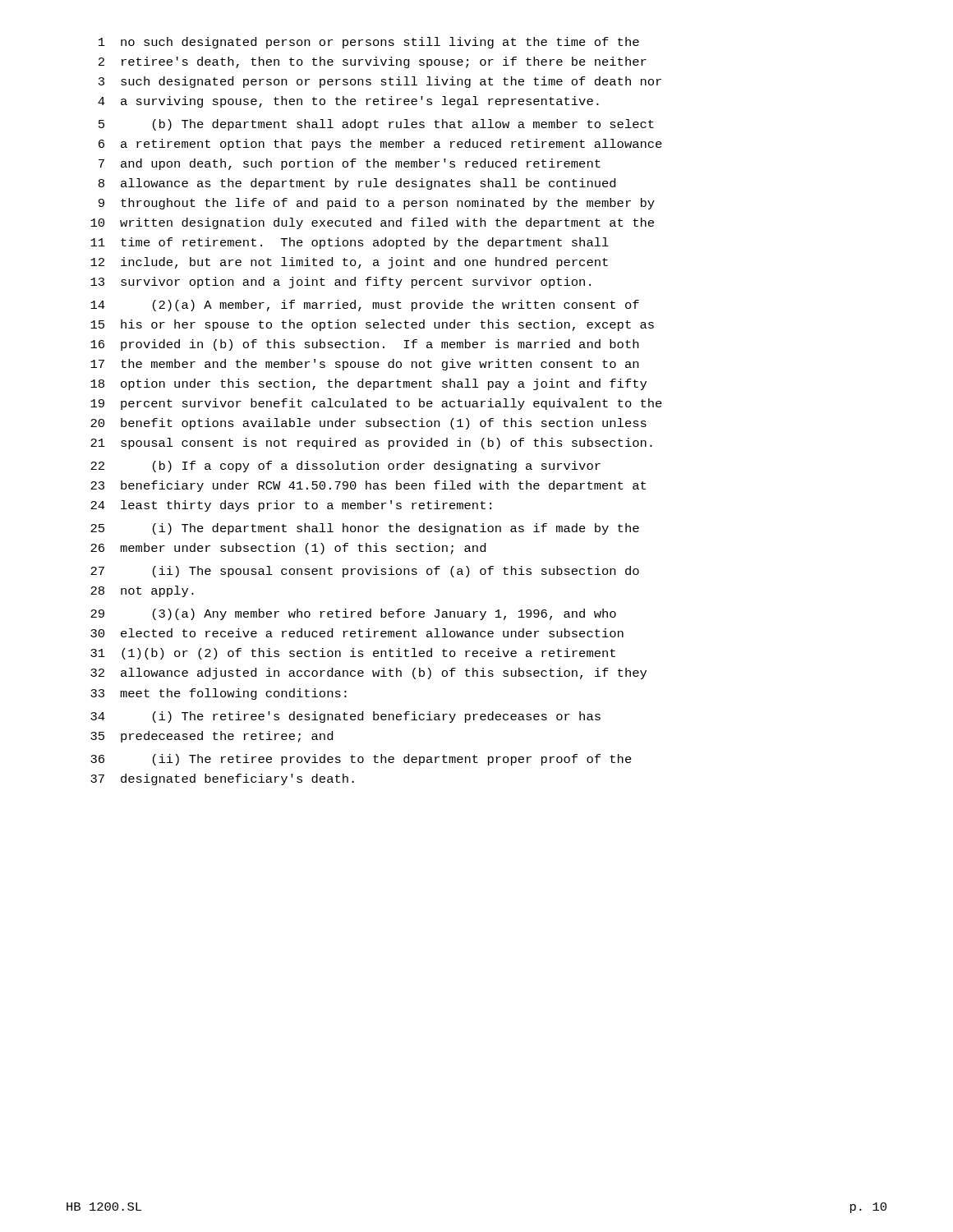The image size is (953, 1232).
Task: Locate the block of text that opens with "14 (2)(a) A"
Action: (x=476, y=375)
